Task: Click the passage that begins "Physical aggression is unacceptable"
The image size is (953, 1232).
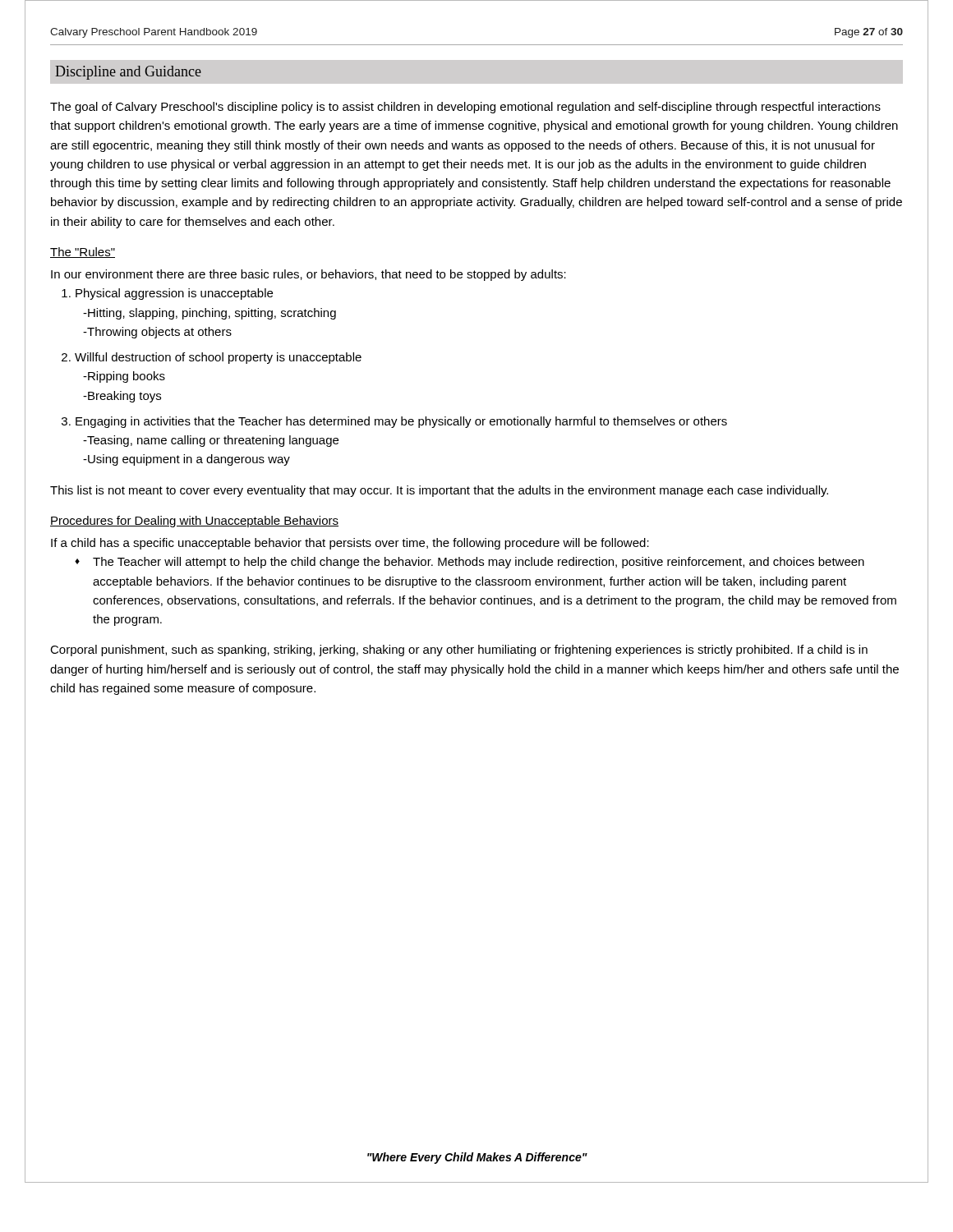Action: [174, 294]
